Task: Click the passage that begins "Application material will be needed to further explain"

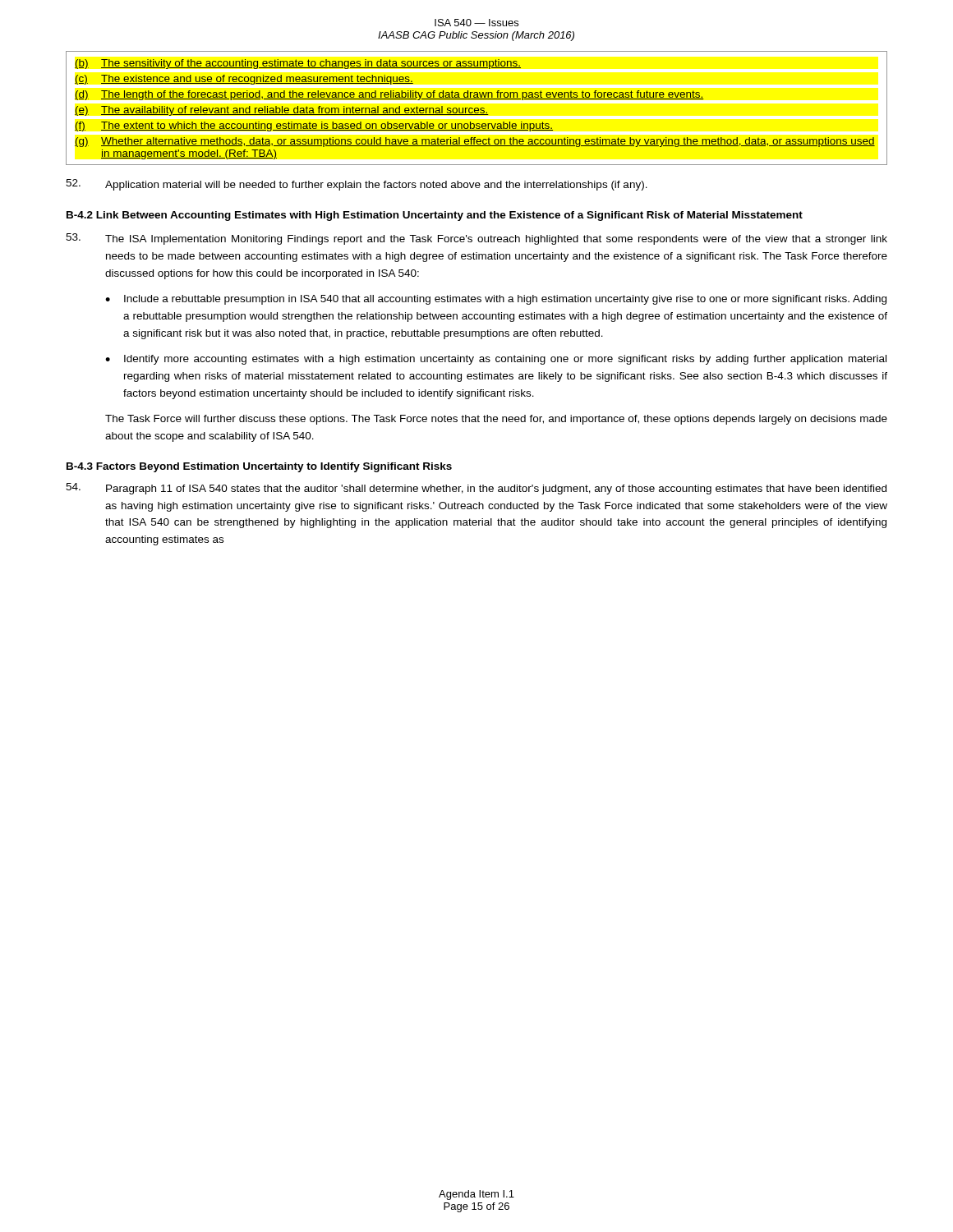Action: [476, 185]
